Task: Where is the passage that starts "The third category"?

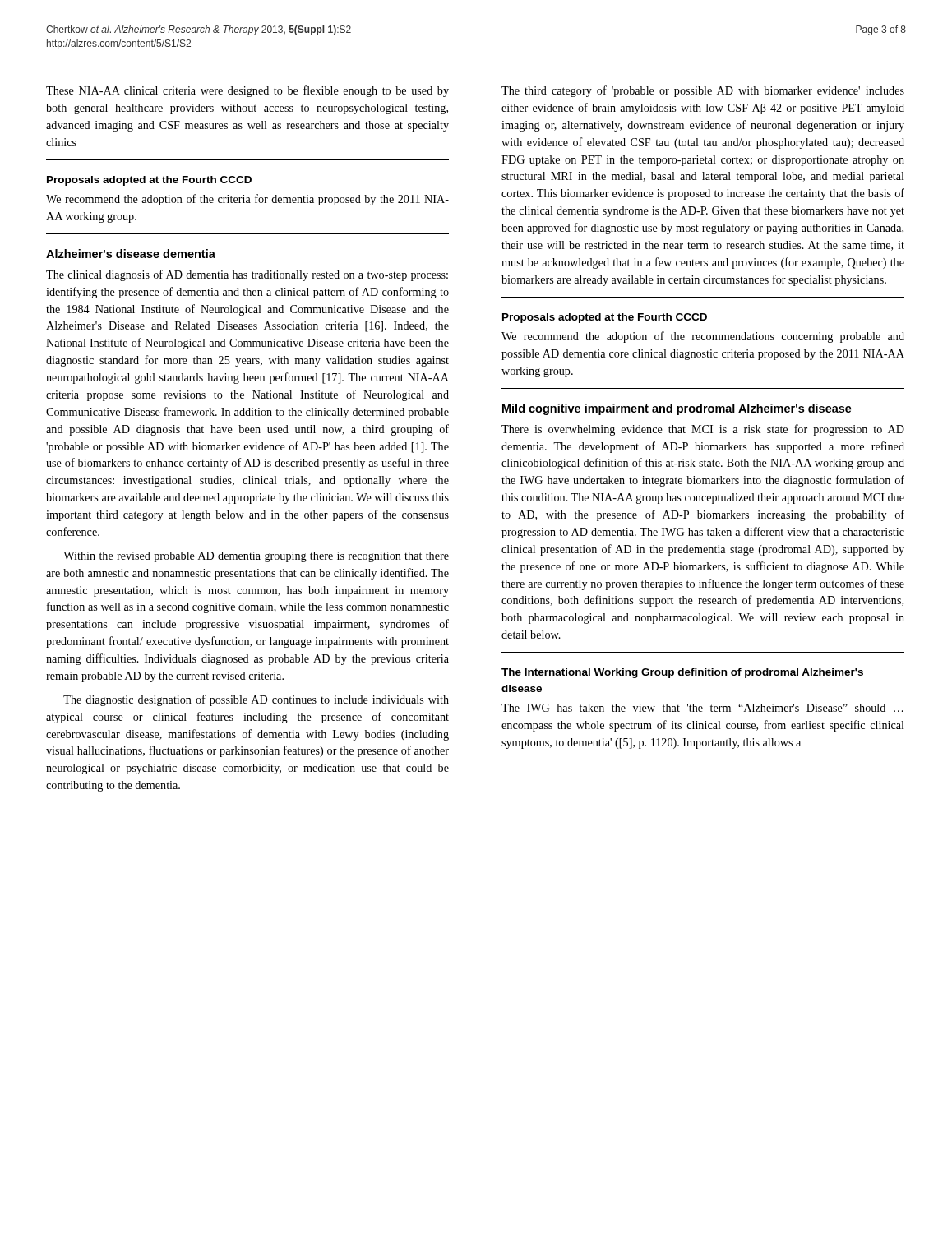Action: [703, 185]
